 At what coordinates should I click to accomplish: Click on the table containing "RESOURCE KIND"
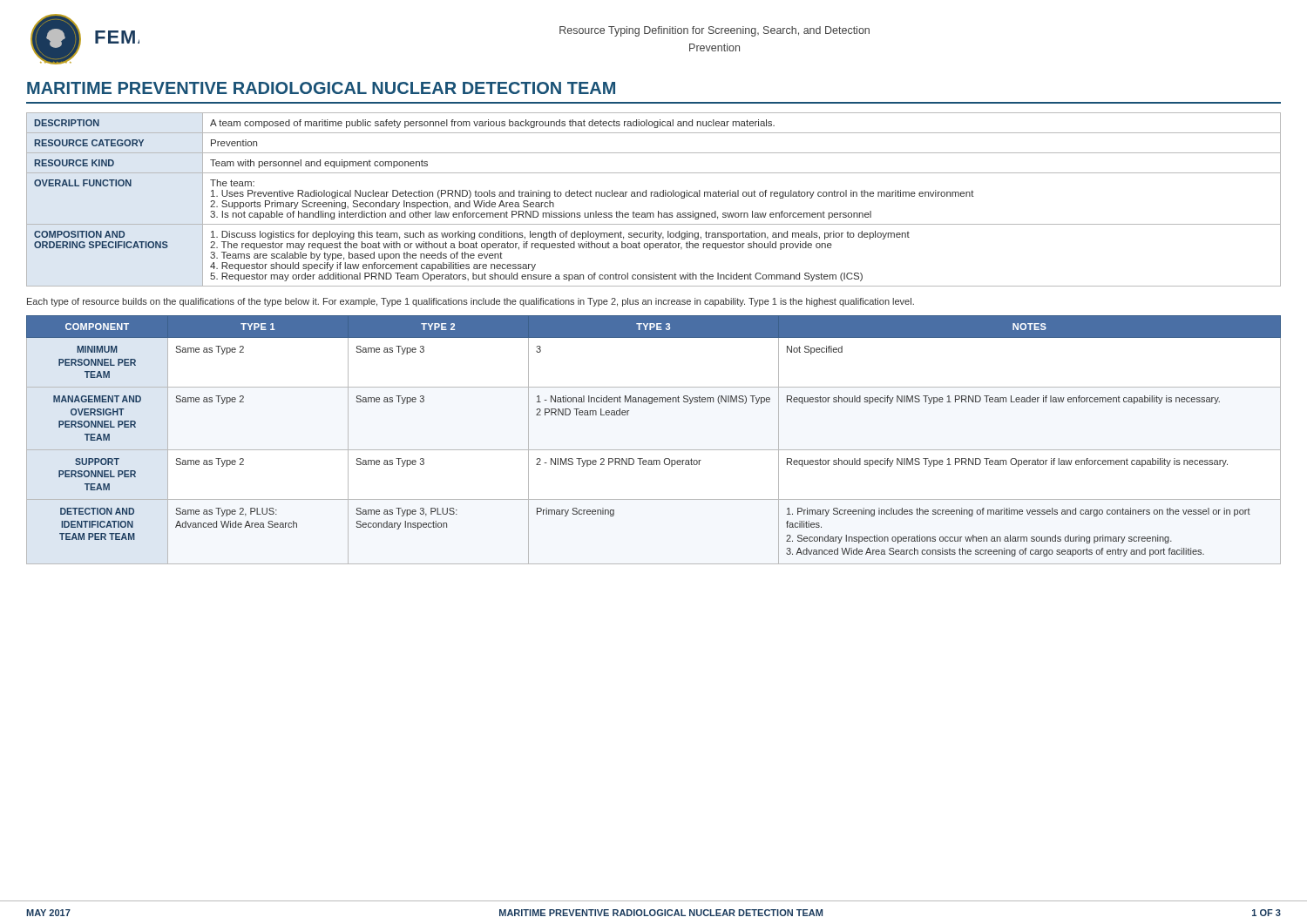tap(654, 199)
